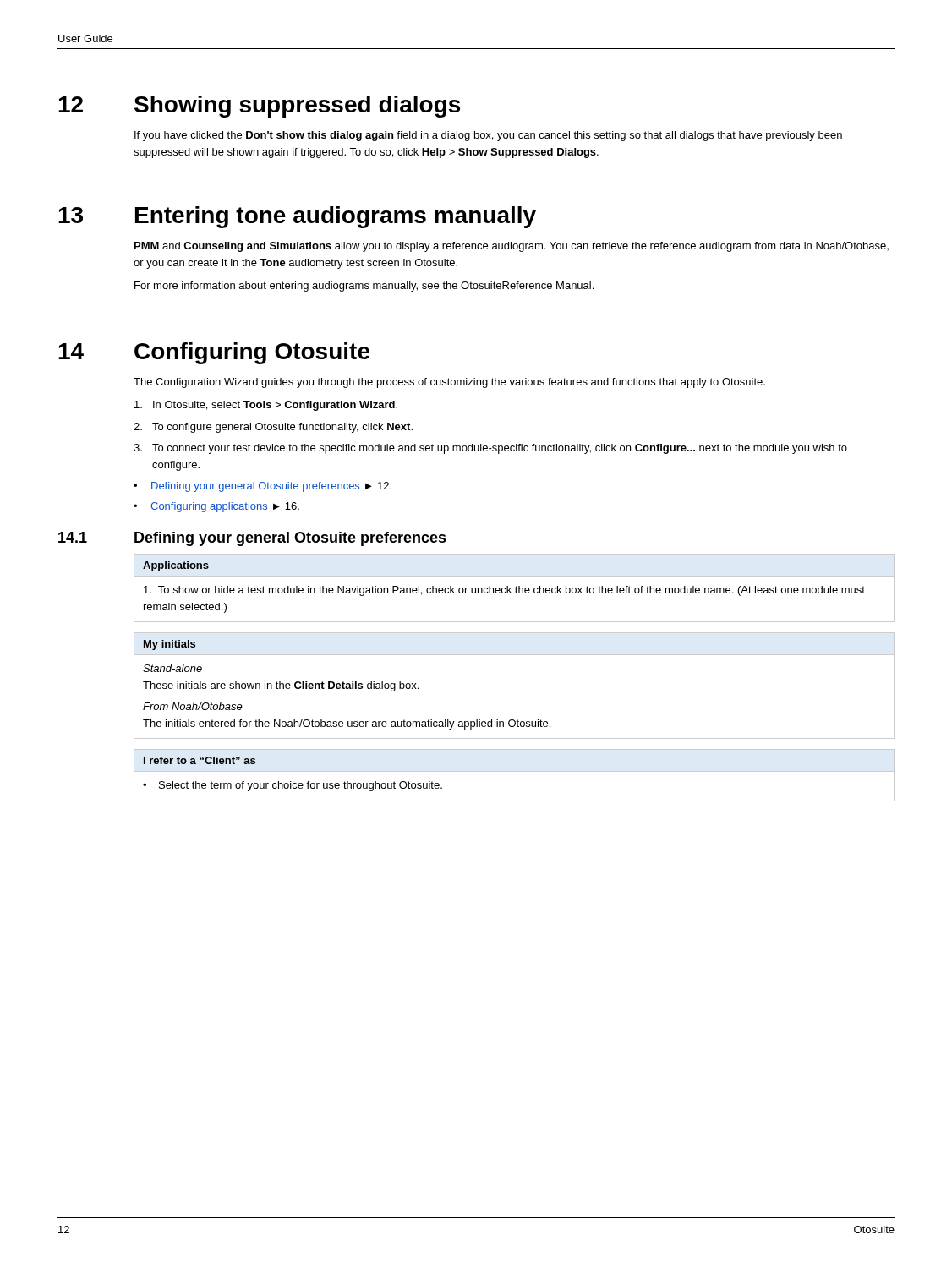952x1268 pixels.
Task: Click where it says "14.1 Defining your general Otosuite preferences"
Action: (x=252, y=538)
